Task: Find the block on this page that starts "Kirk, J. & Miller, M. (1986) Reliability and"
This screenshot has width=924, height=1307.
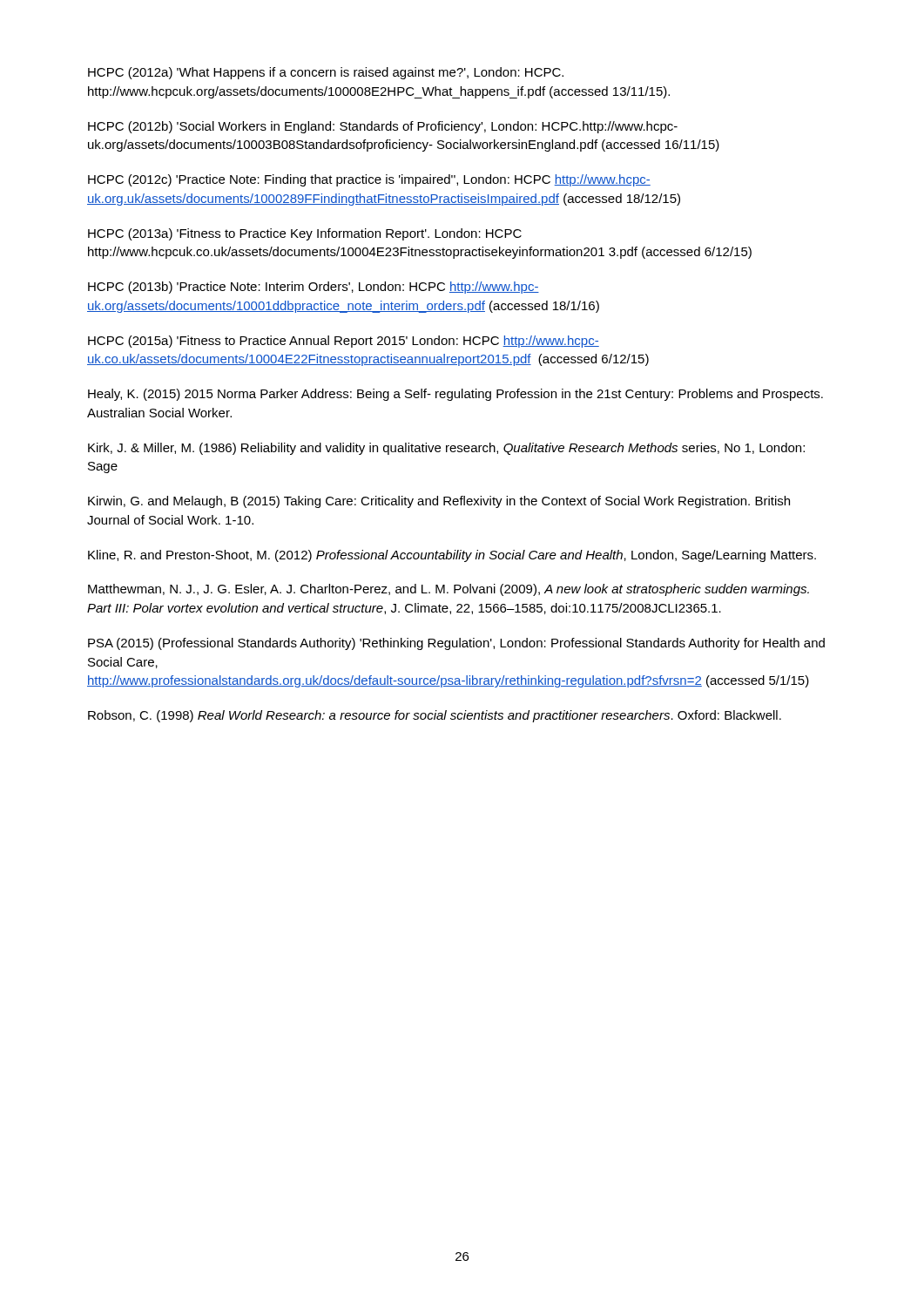Action: (x=447, y=456)
